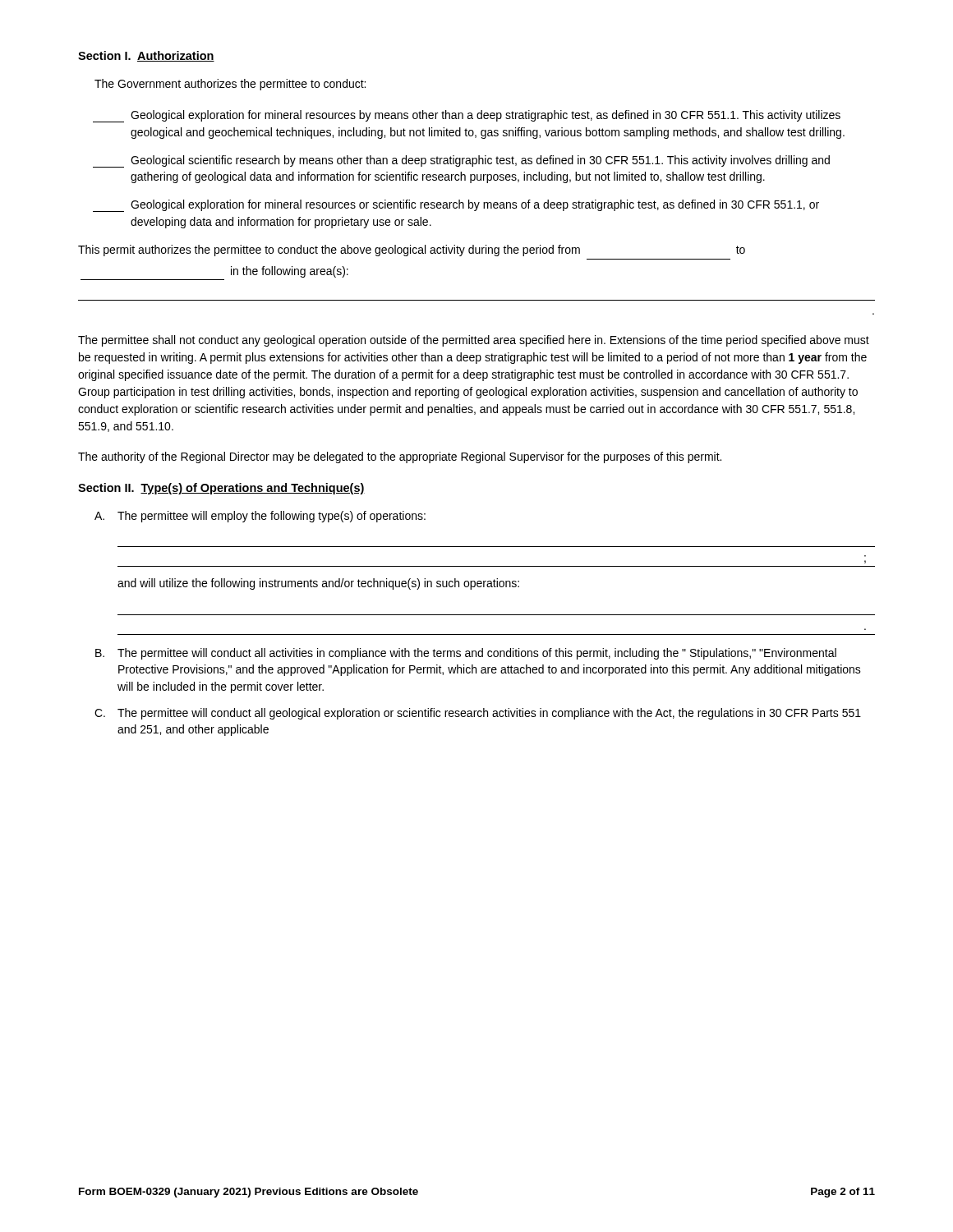The width and height of the screenshot is (953, 1232).
Task: Click on the element starting "The Government authorizes"
Action: click(x=231, y=84)
